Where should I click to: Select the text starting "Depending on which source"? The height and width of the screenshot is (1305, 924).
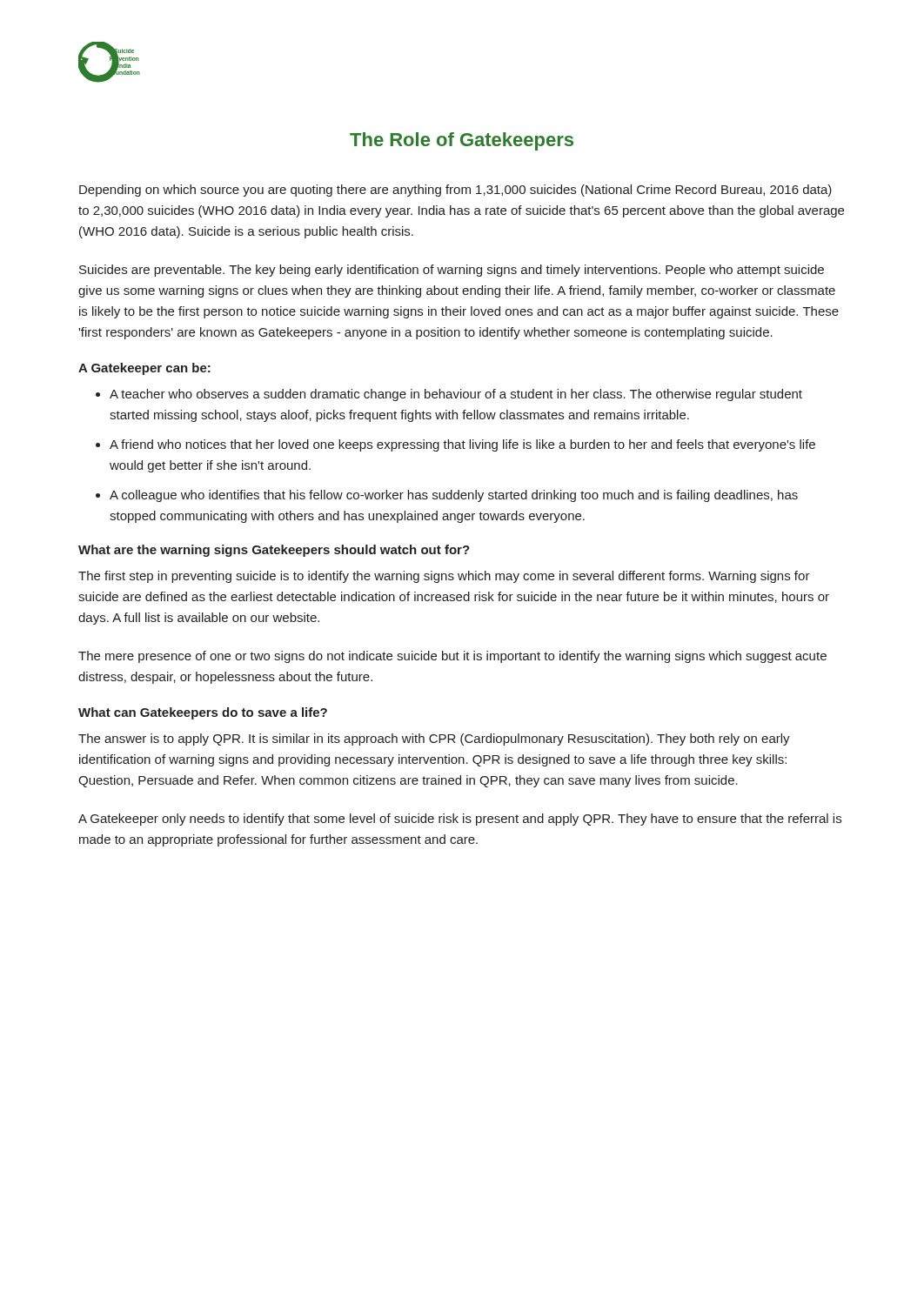tap(461, 210)
